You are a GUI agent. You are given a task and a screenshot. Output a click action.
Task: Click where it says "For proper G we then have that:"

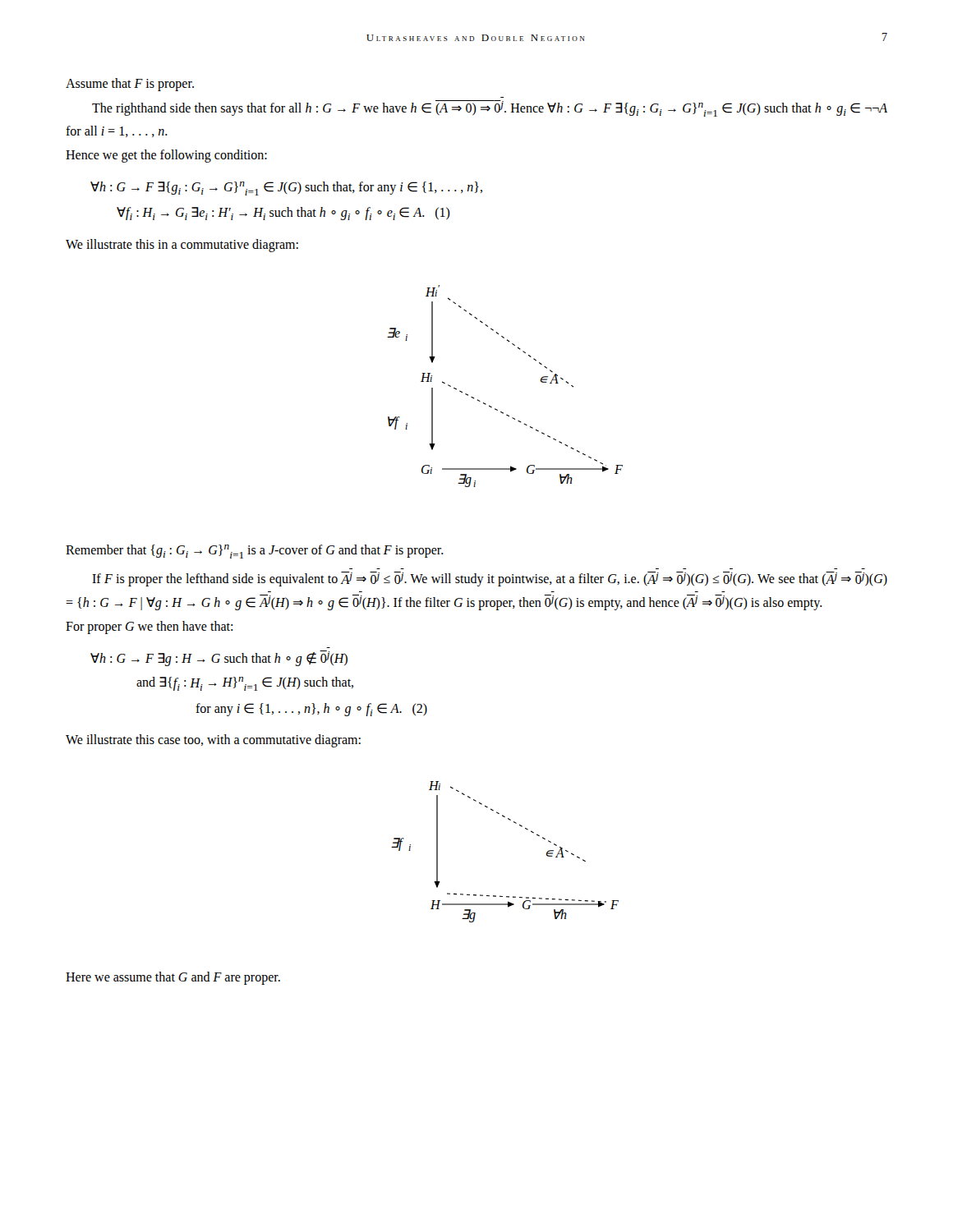point(150,626)
